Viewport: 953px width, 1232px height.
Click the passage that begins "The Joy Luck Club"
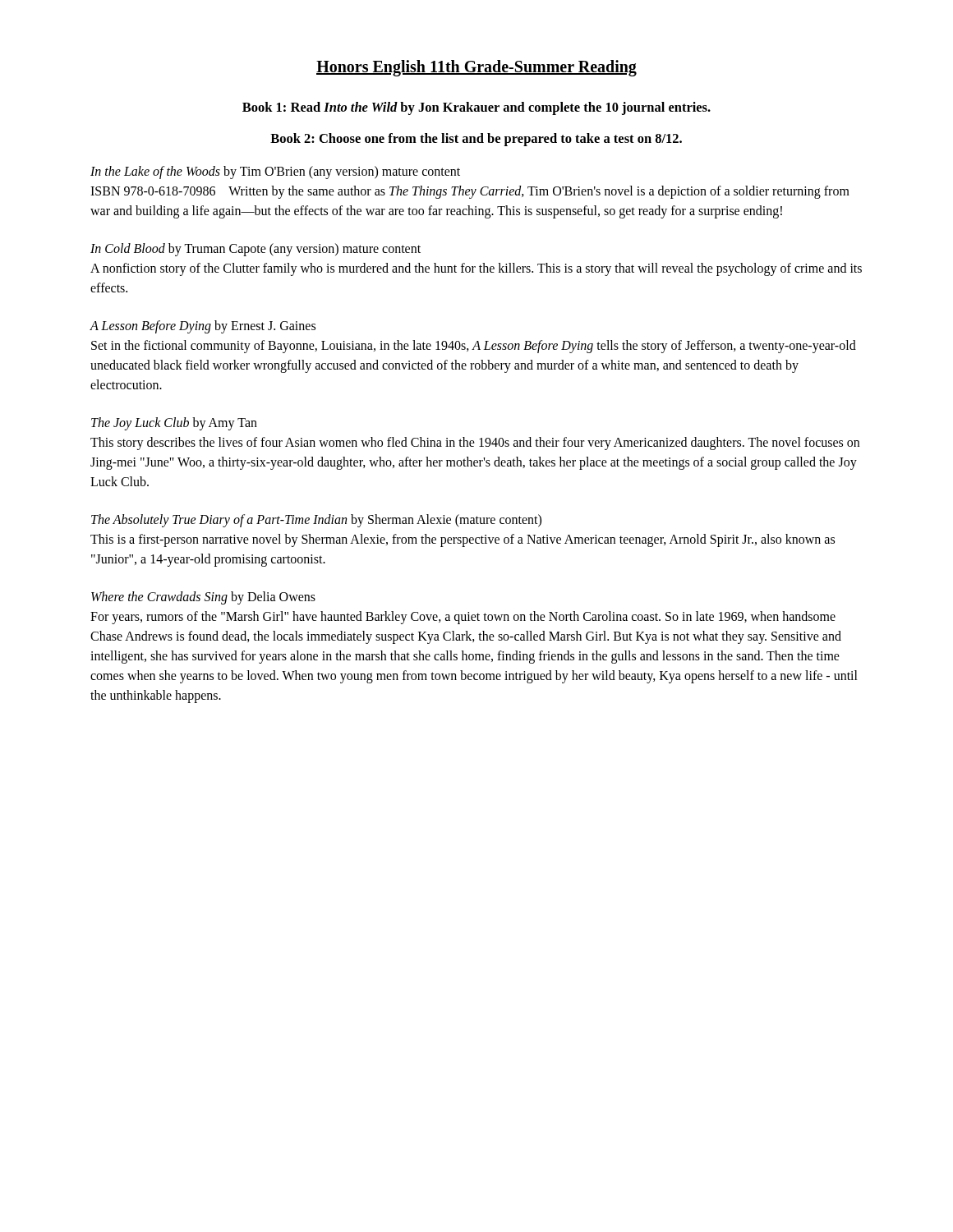pos(476,453)
